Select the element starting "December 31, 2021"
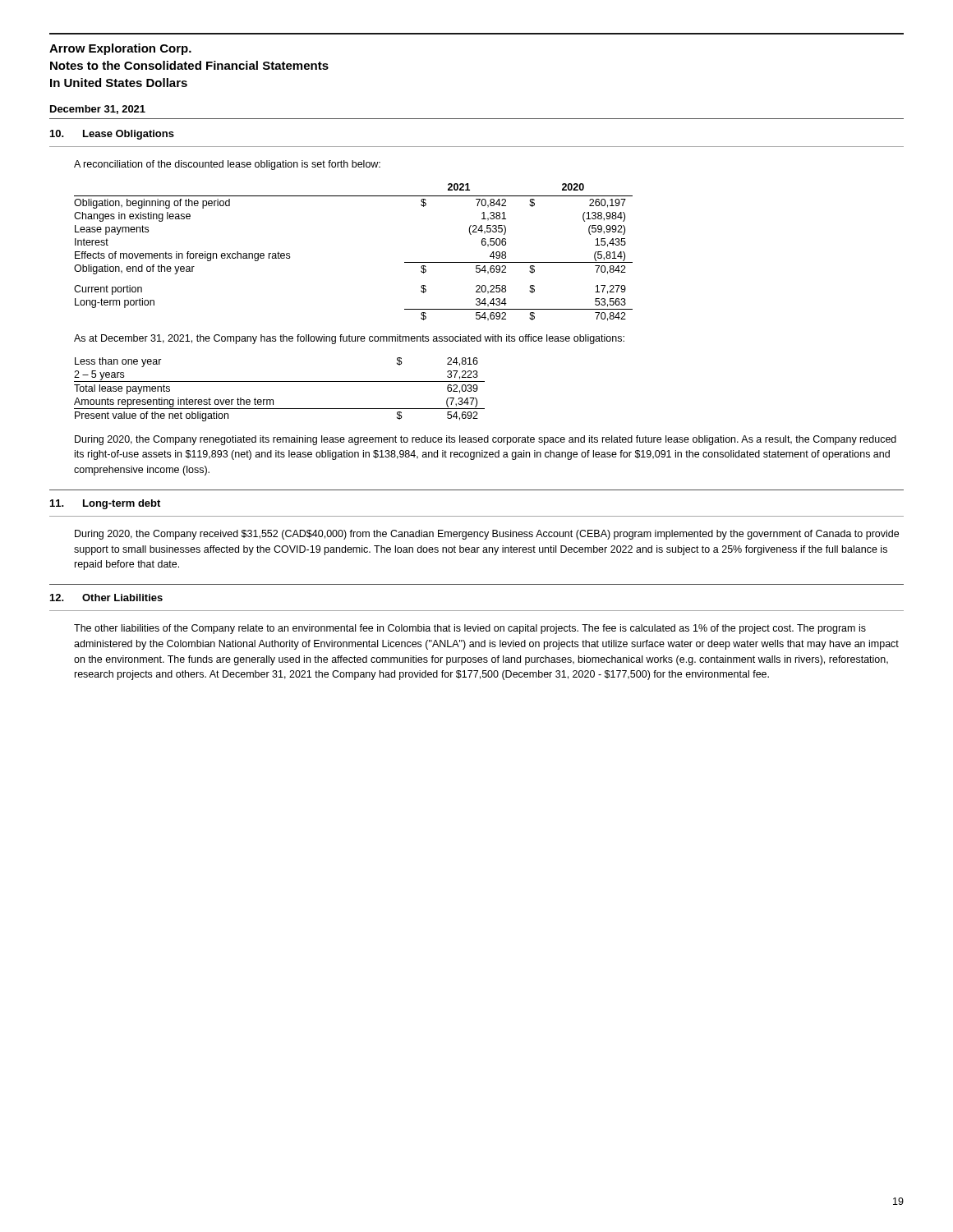This screenshot has height=1232, width=953. point(97,109)
